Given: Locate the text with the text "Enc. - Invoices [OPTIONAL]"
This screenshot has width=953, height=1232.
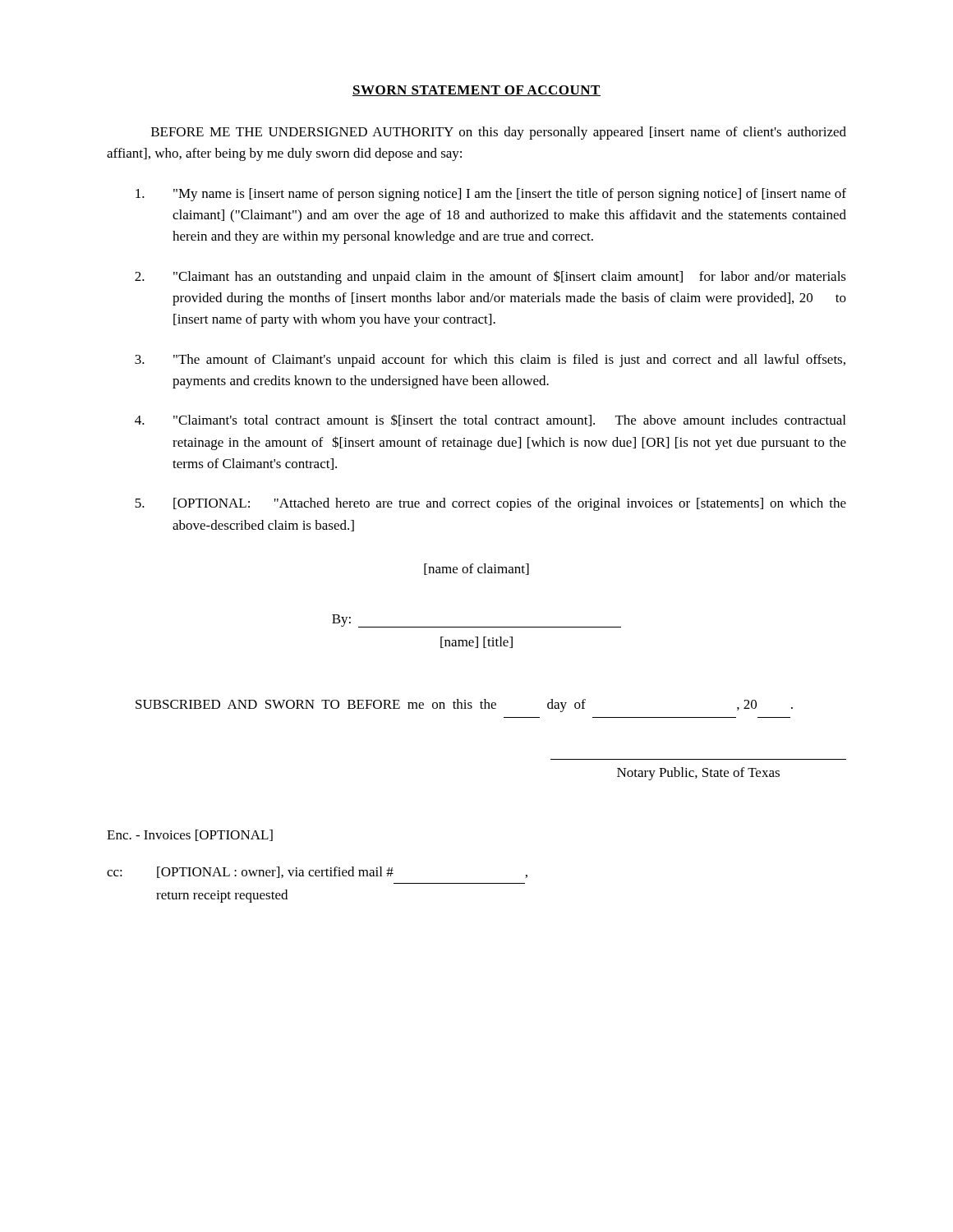Looking at the screenshot, I should 190,835.
